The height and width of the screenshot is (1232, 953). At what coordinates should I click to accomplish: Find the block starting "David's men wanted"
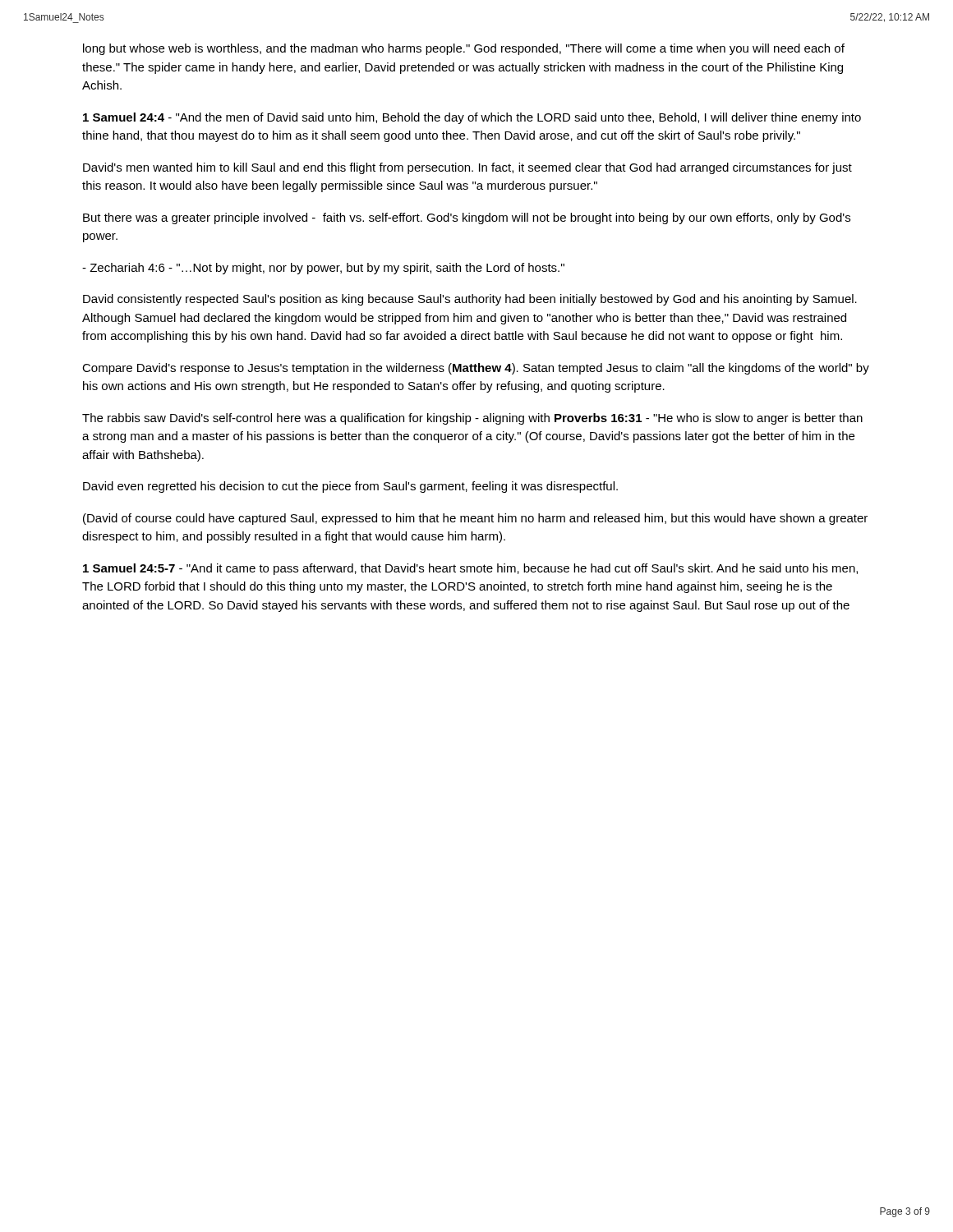point(467,176)
